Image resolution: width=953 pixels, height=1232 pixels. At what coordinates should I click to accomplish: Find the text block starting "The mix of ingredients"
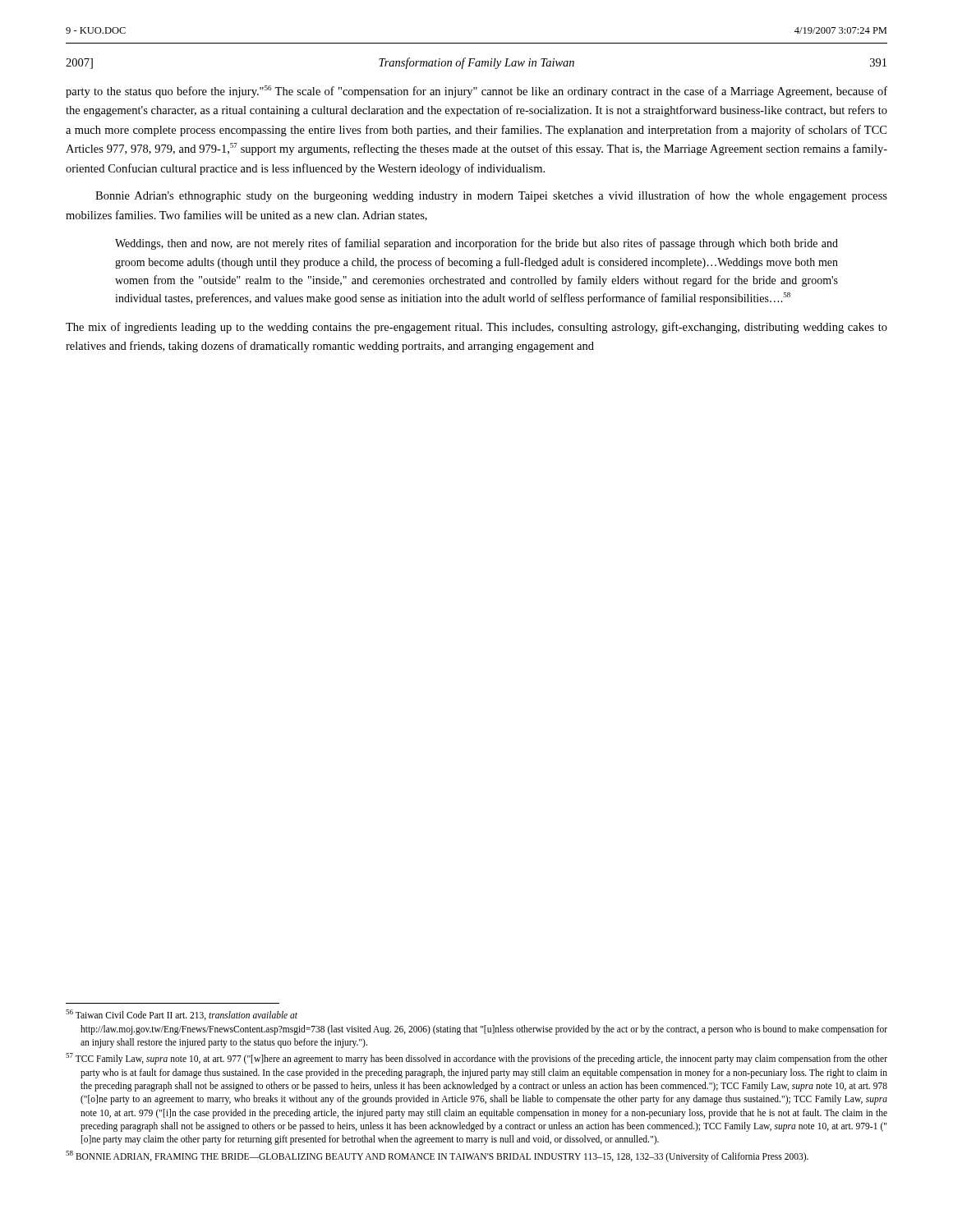pos(476,337)
